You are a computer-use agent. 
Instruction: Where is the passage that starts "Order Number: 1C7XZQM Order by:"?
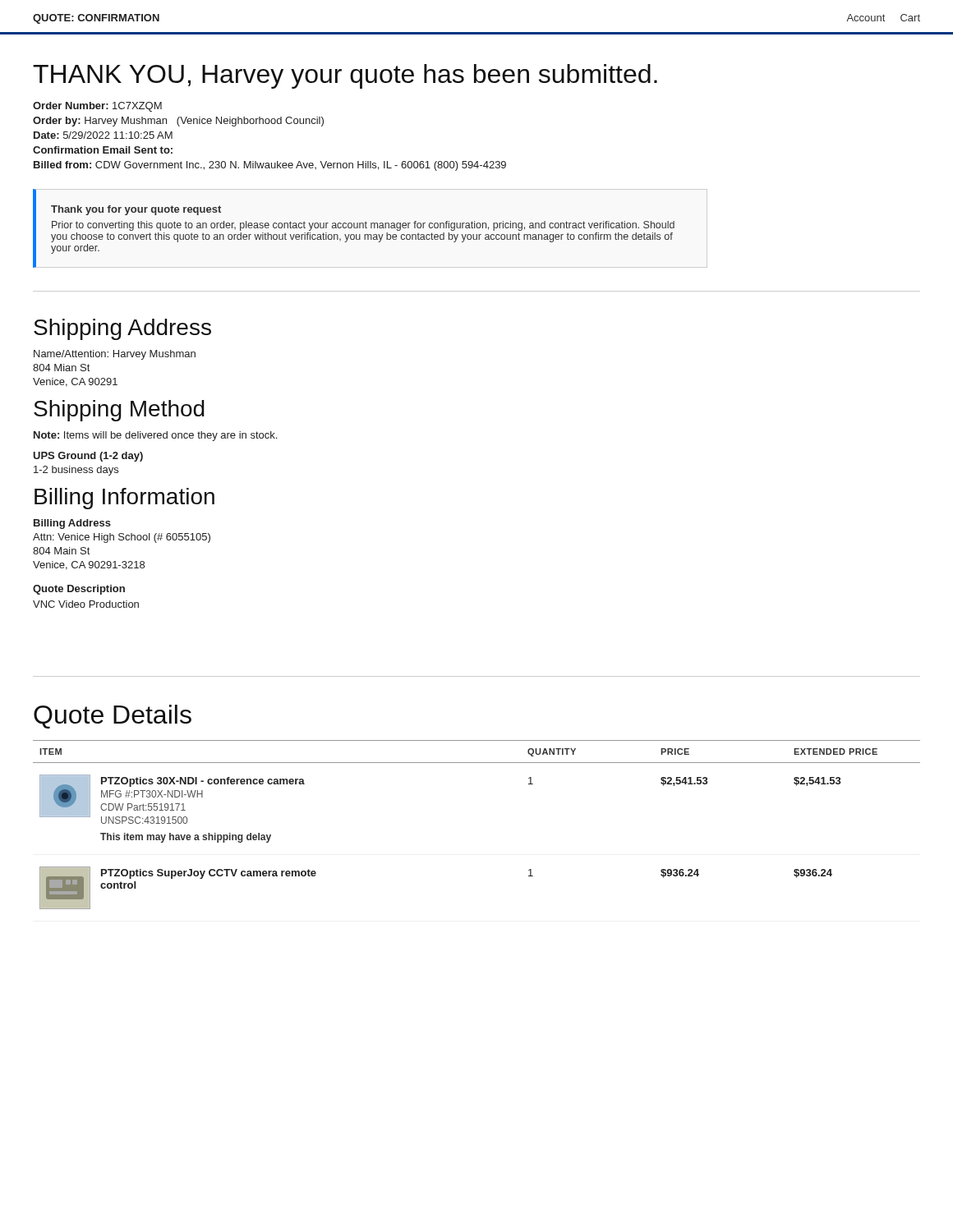point(97,107)
